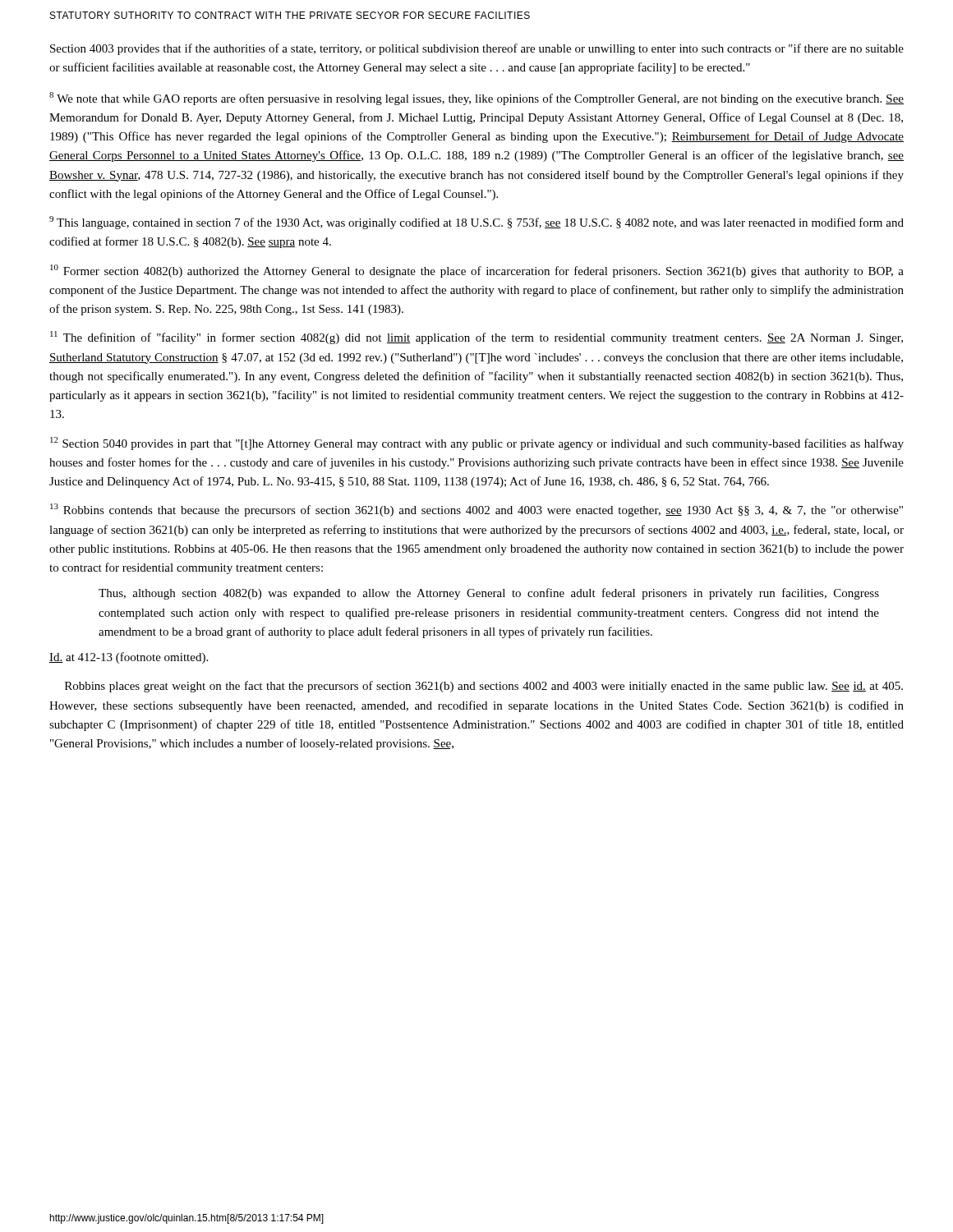Navigate to the text block starting "11 The definition of"
The image size is (953, 1232).
pyautogui.click(x=476, y=375)
